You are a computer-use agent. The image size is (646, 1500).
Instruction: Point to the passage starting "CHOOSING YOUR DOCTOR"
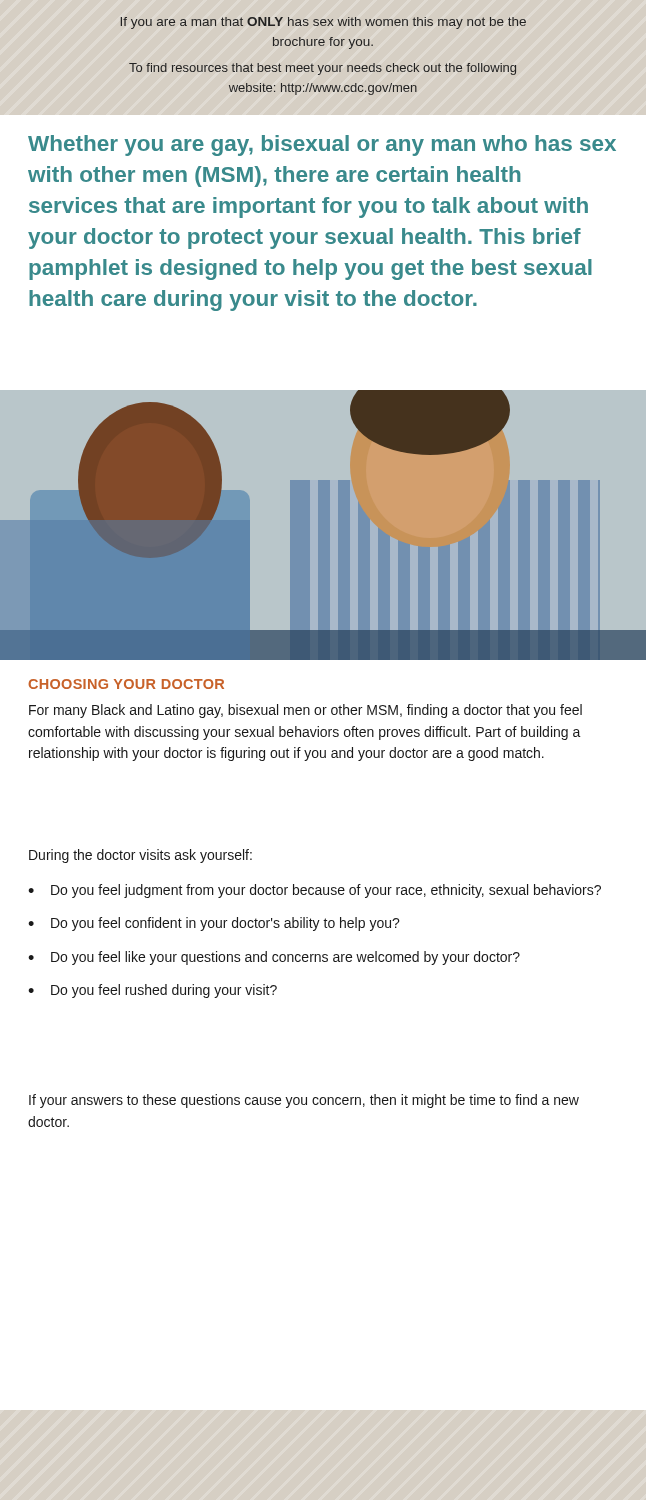[126, 684]
